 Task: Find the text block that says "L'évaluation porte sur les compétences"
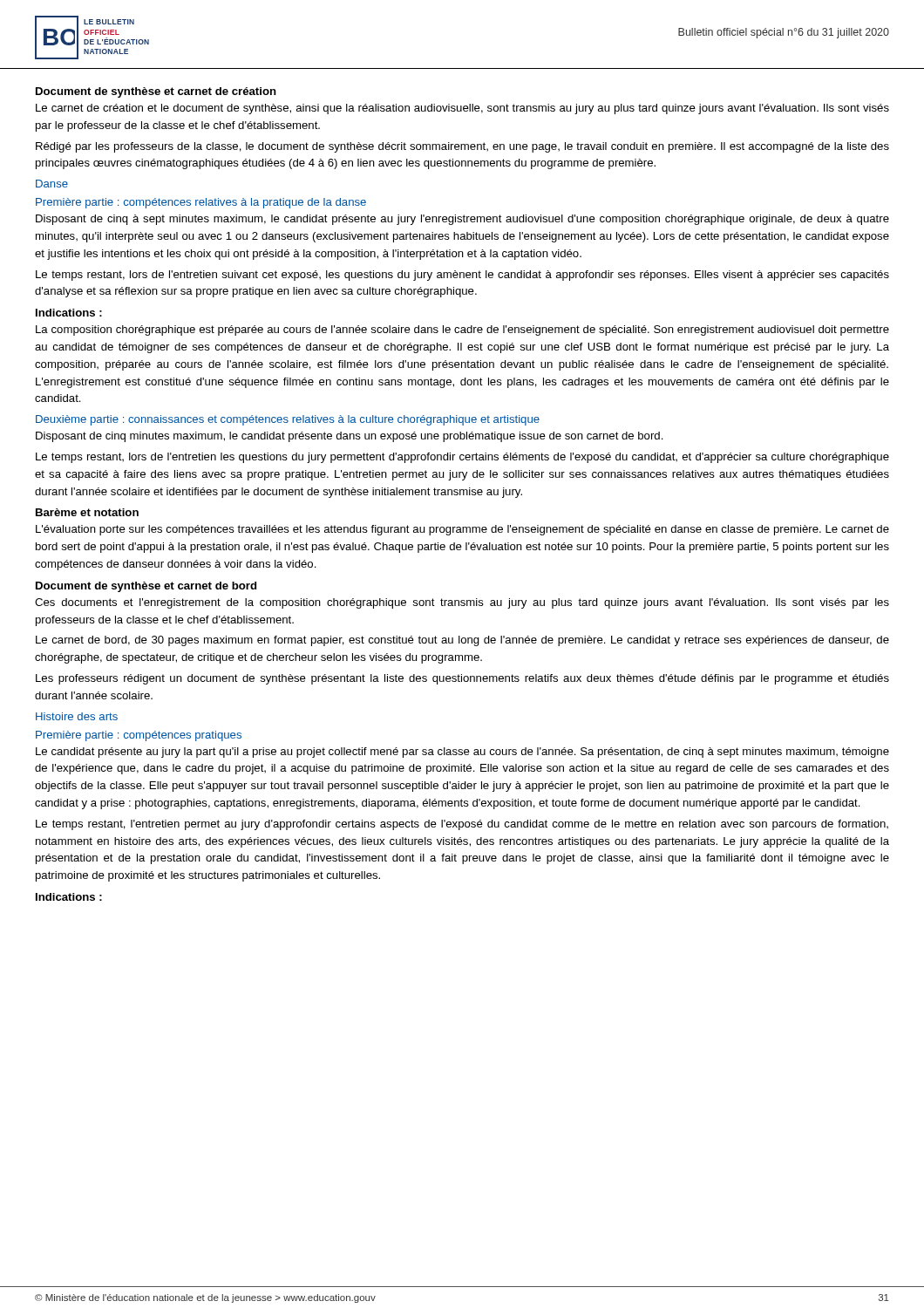(462, 547)
